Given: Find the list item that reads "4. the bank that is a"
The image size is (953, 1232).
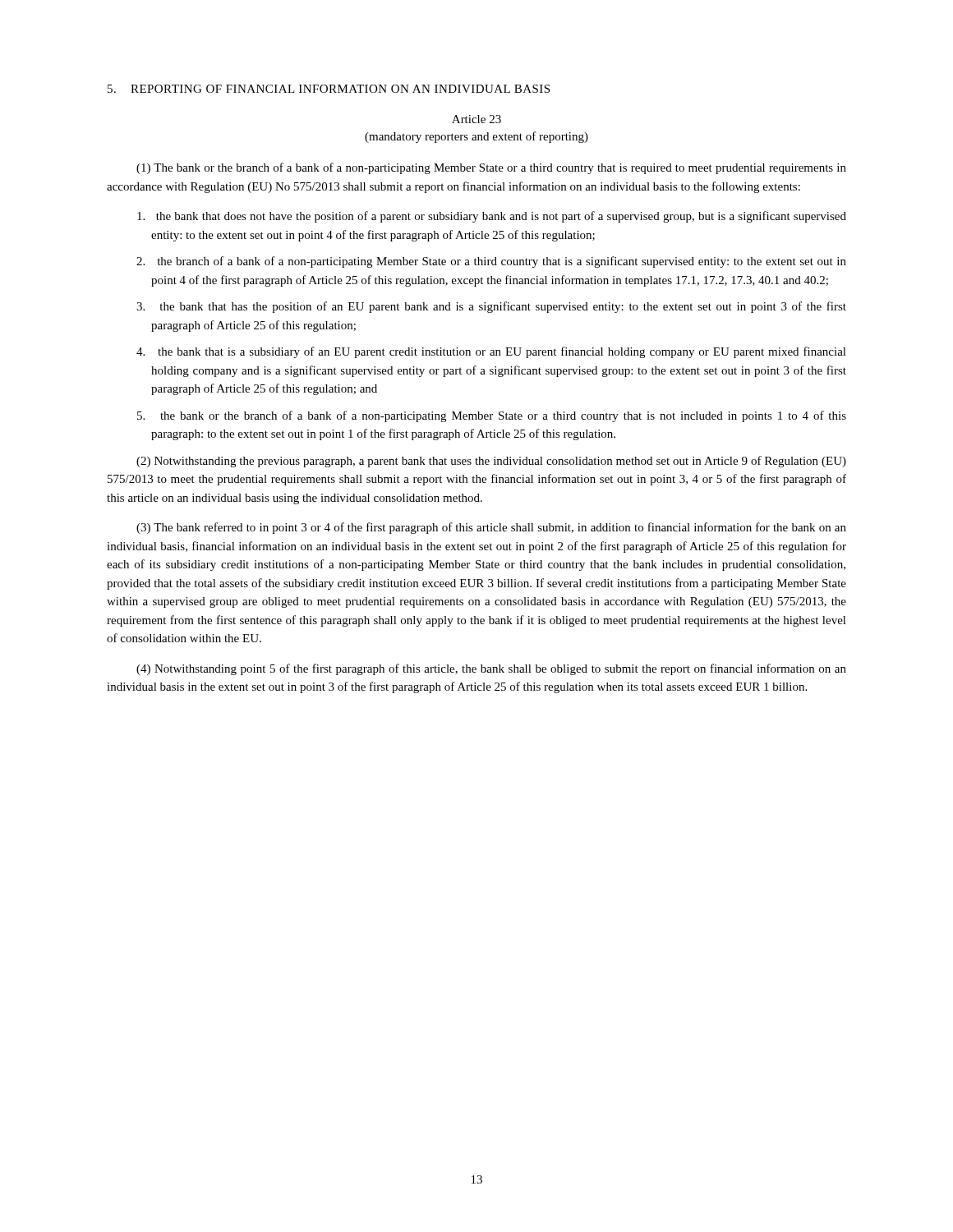Looking at the screenshot, I should point(491,370).
